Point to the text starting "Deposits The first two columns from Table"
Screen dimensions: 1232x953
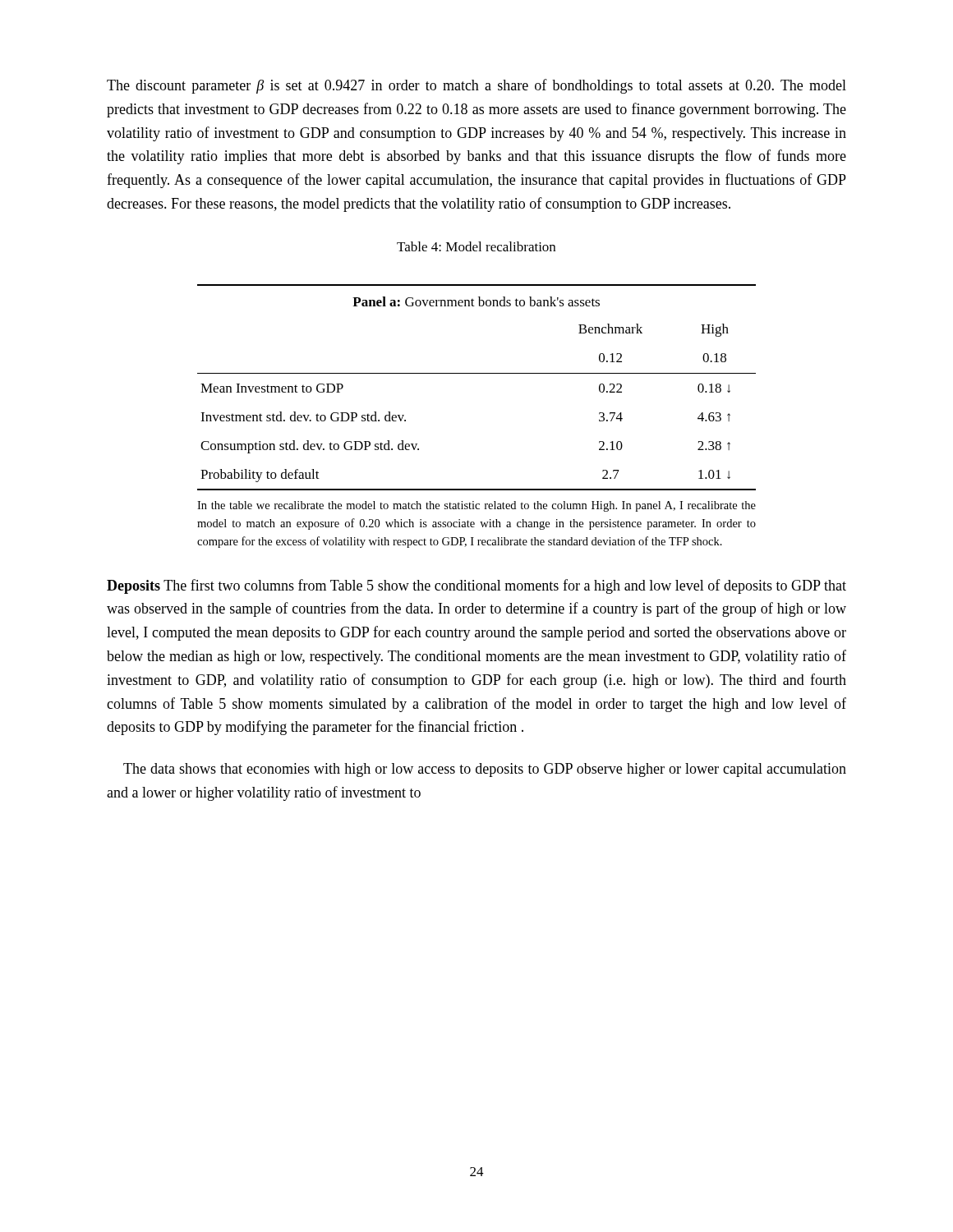pyautogui.click(x=476, y=656)
